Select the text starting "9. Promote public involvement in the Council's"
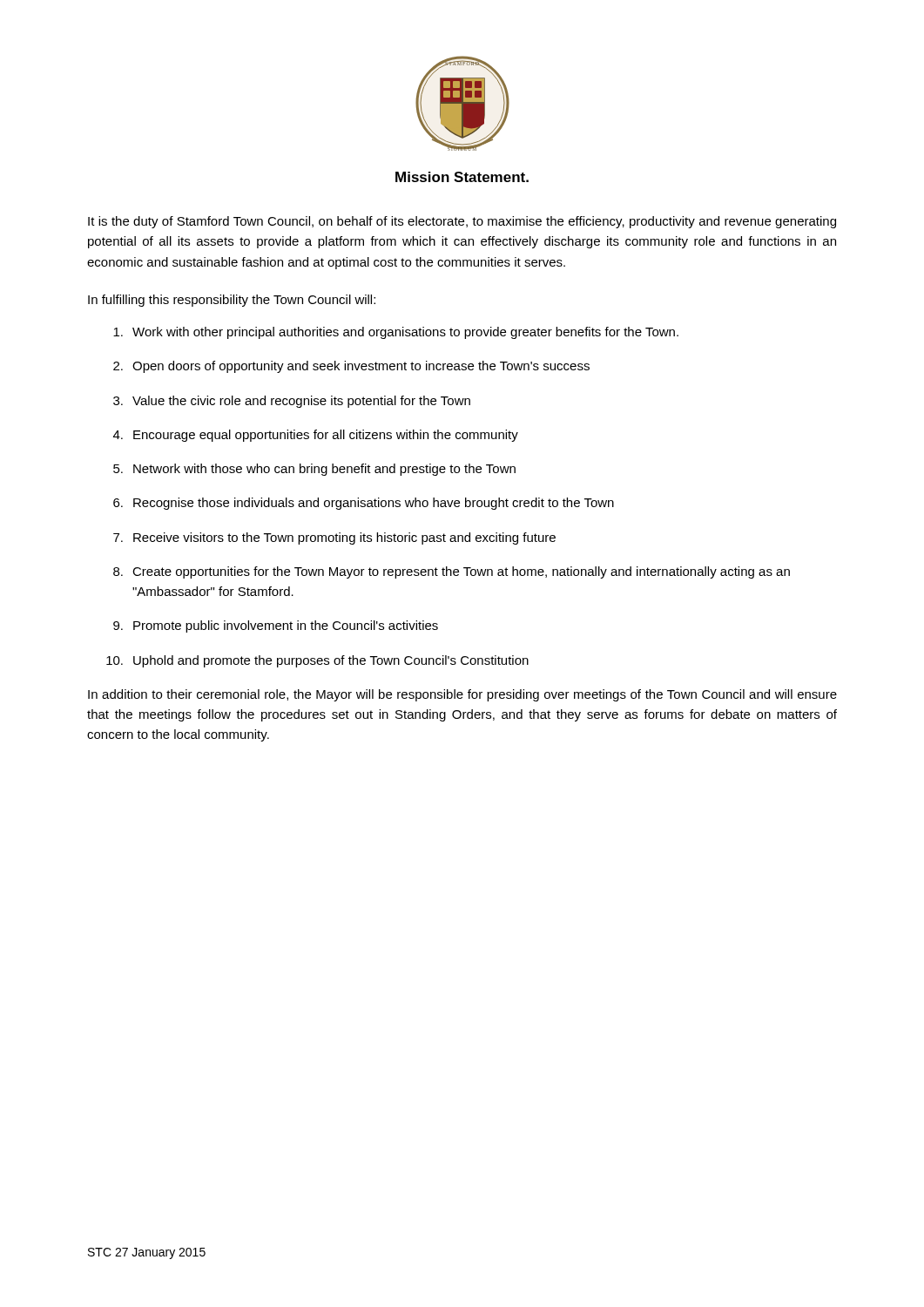The width and height of the screenshot is (924, 1307). 276,626
